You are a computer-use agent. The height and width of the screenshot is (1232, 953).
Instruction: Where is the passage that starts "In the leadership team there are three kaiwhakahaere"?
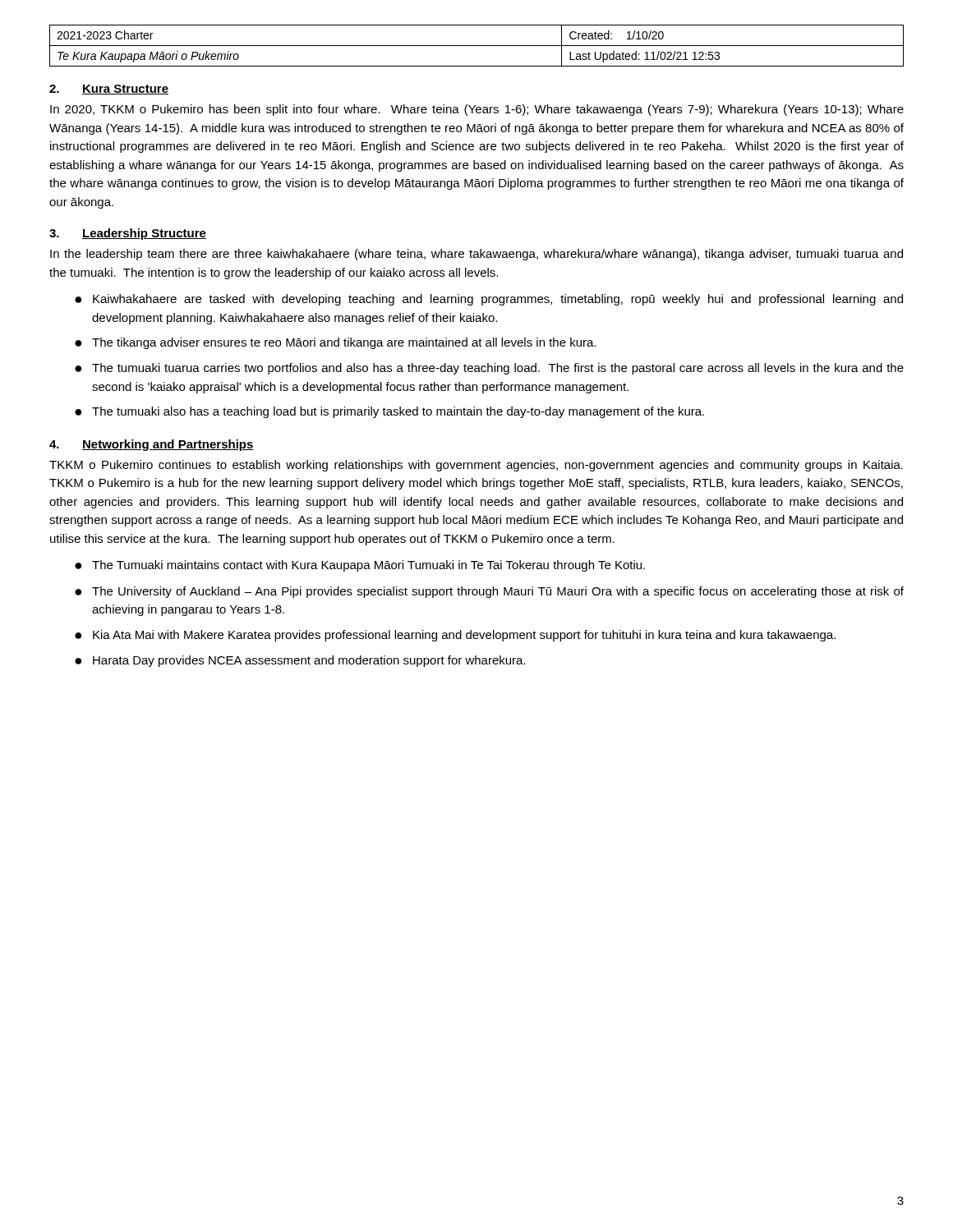[x=476, y=263]
